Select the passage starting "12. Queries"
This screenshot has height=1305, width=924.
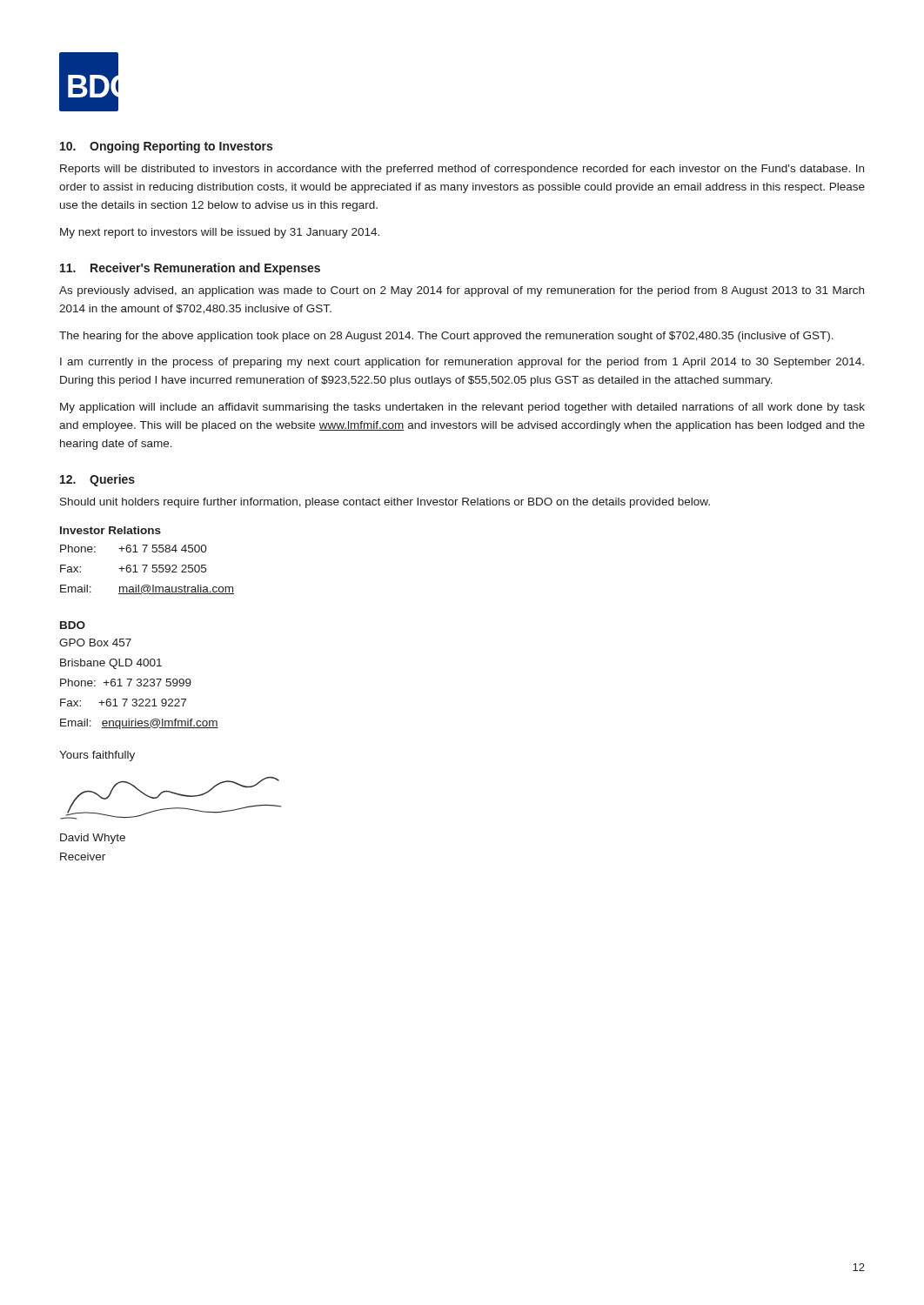(x=97, y=479)
